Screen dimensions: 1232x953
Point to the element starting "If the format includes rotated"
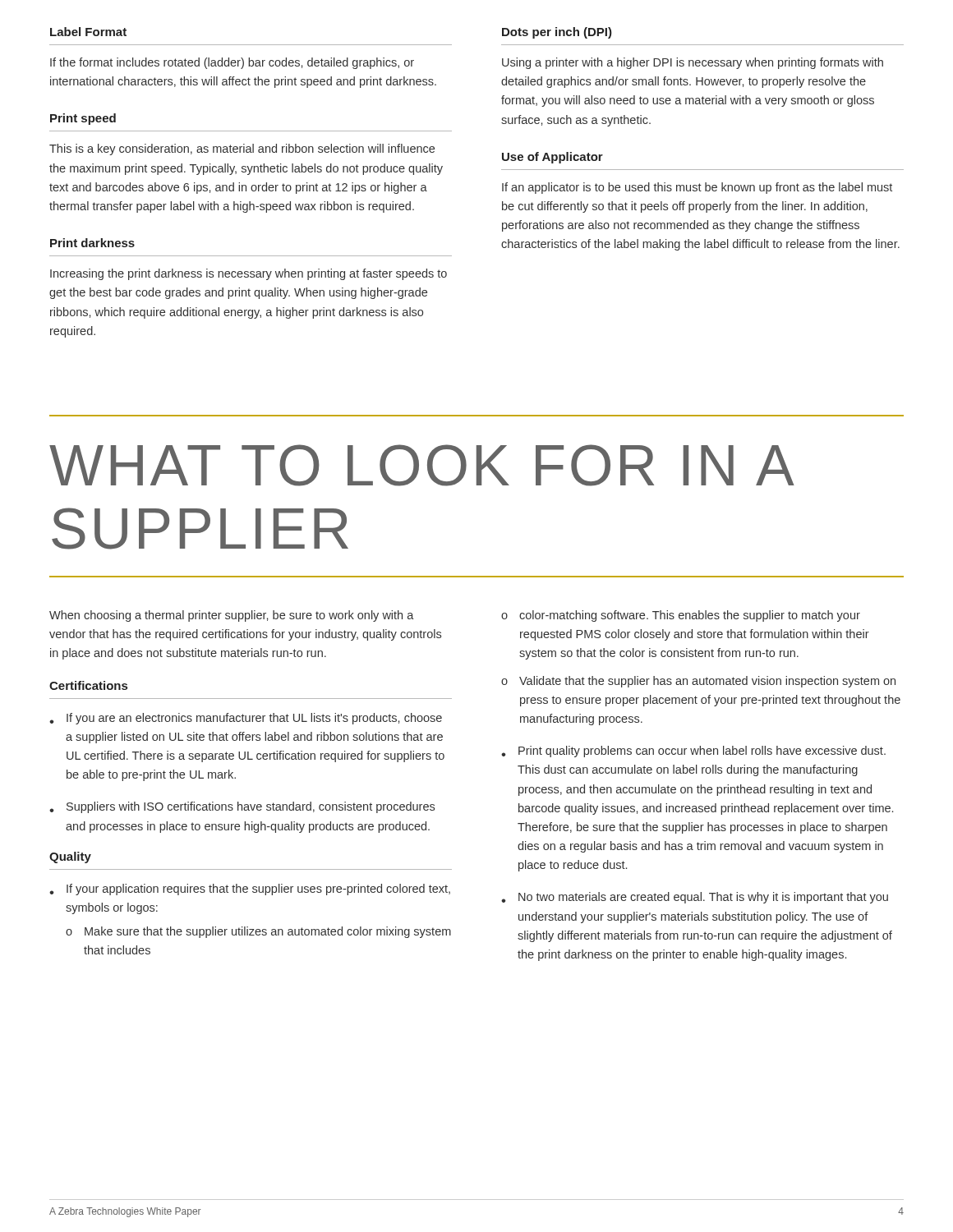click(243, 72)
